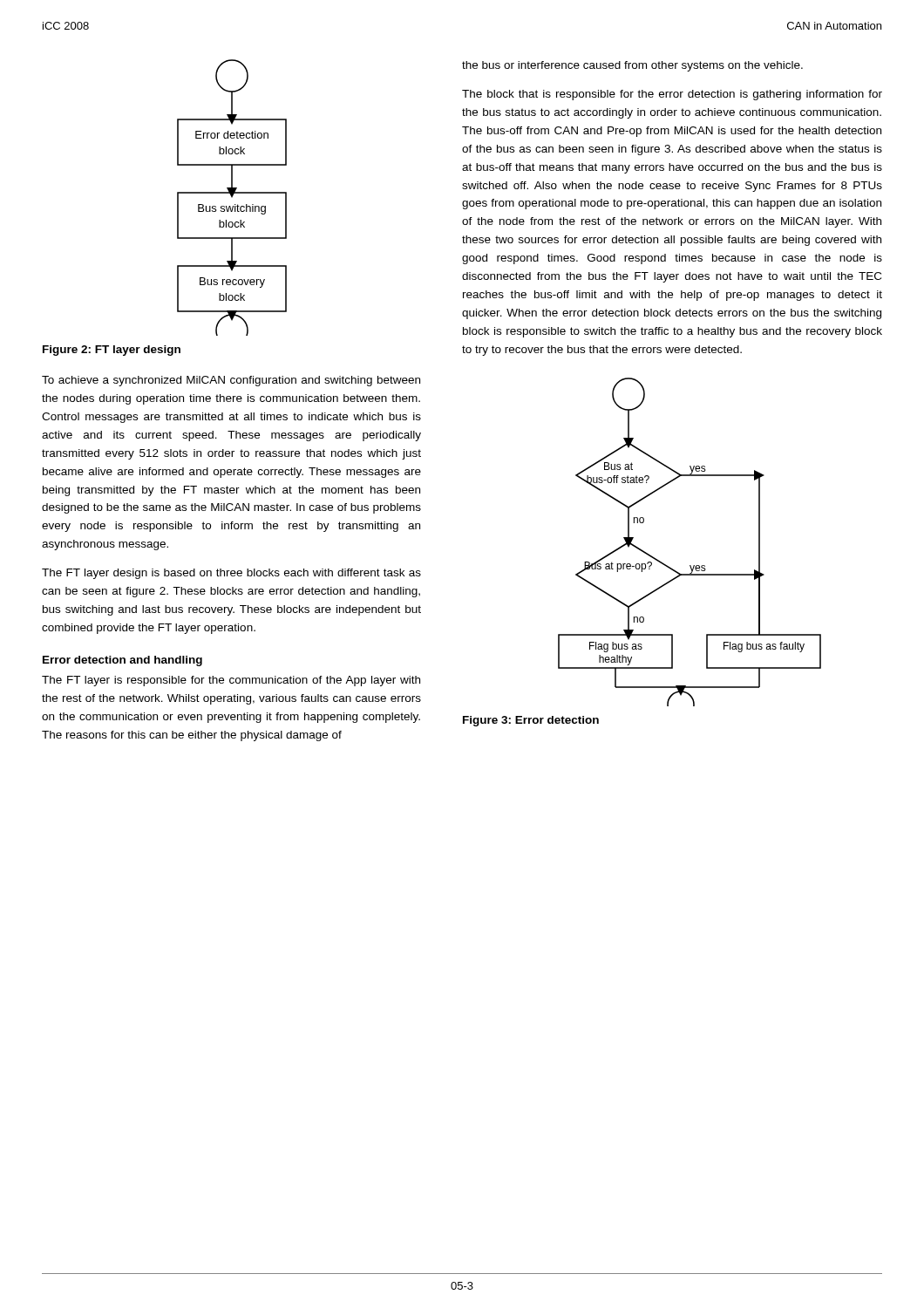
Task: Where is the passage that starts "the bus or interference caused from"?
Action: (633, 65)
